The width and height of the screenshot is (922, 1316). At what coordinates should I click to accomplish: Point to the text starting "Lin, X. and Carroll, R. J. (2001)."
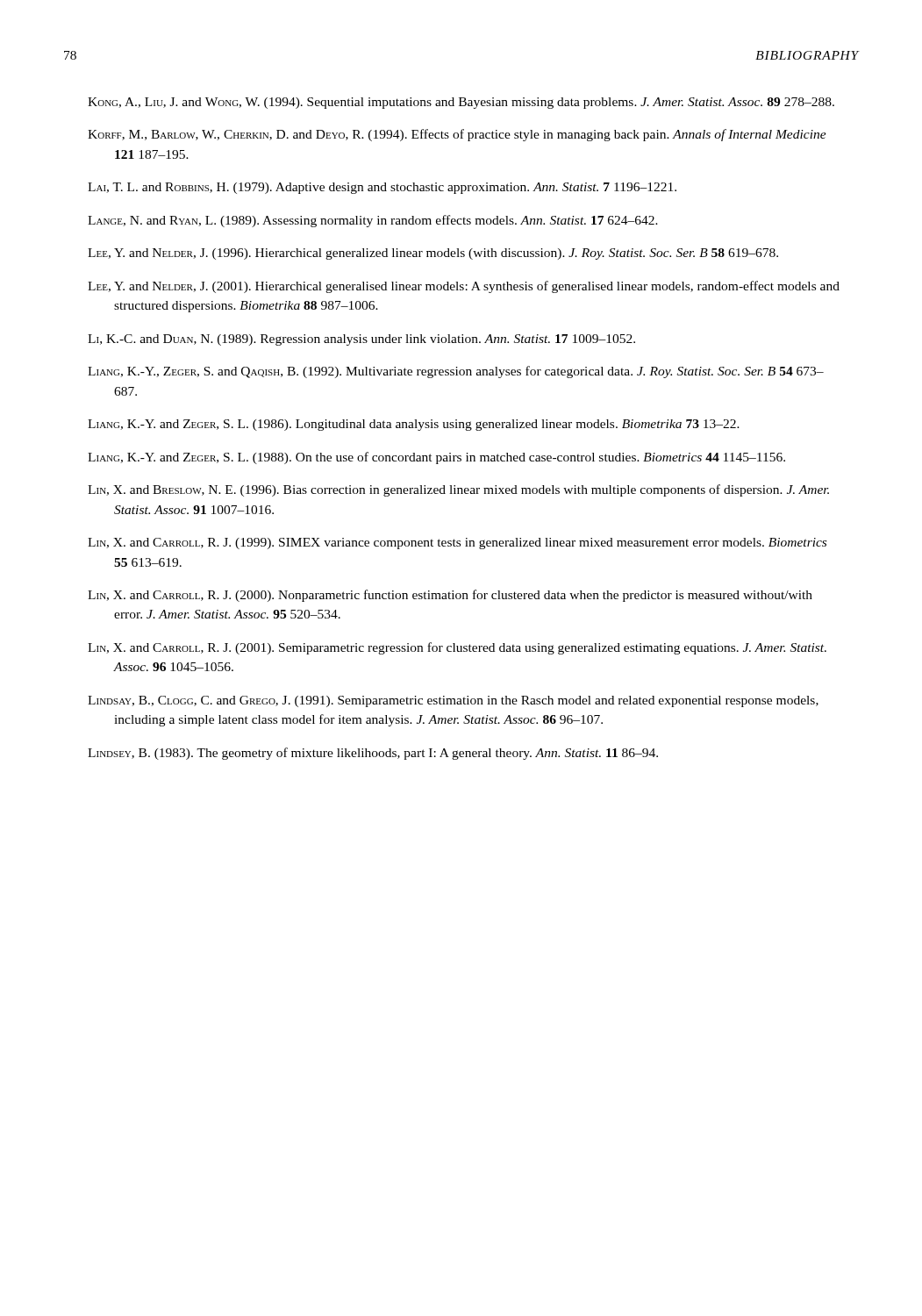point(457,657)
